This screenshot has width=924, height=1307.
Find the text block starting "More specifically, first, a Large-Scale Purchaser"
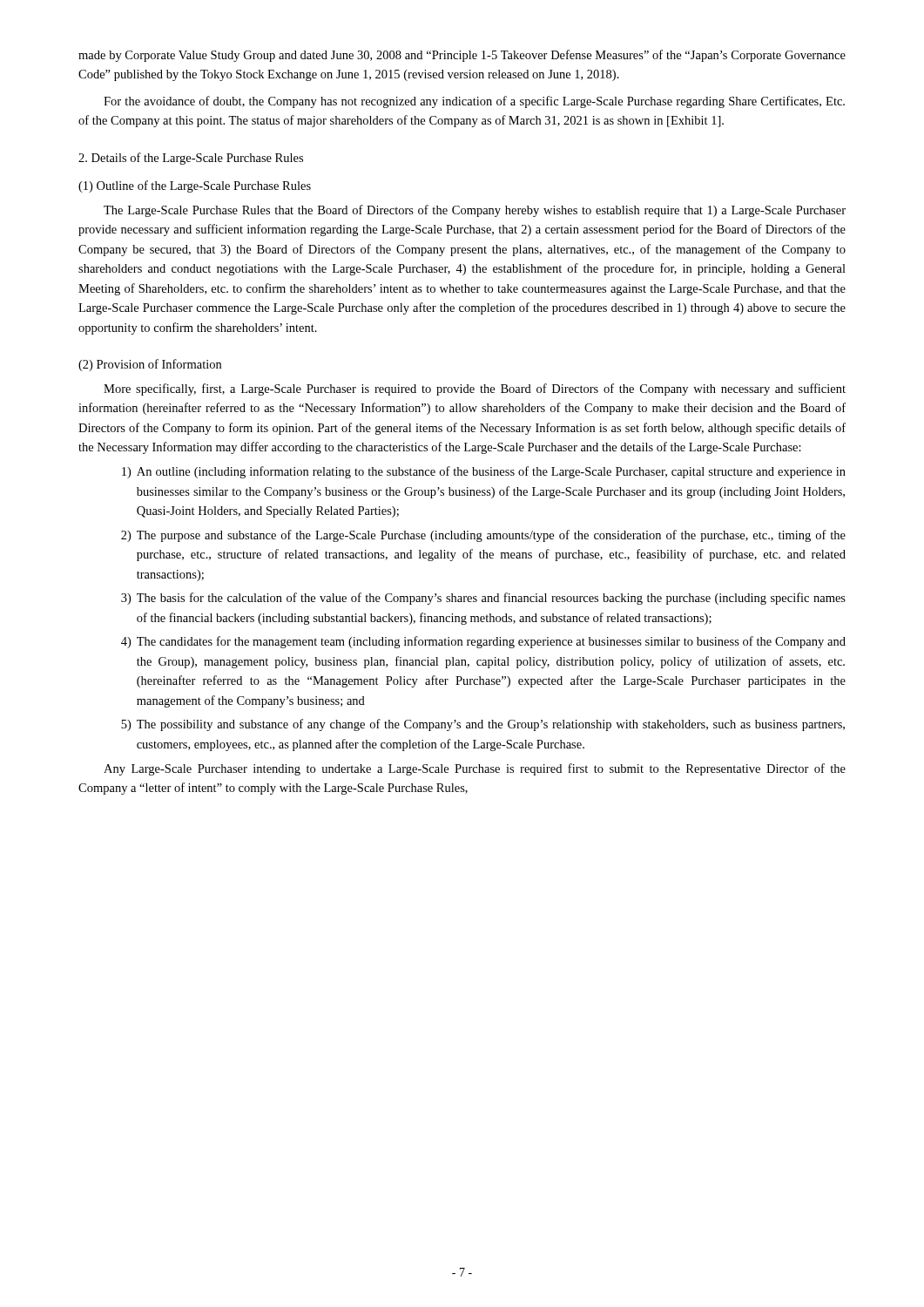(x=462, y=418)
